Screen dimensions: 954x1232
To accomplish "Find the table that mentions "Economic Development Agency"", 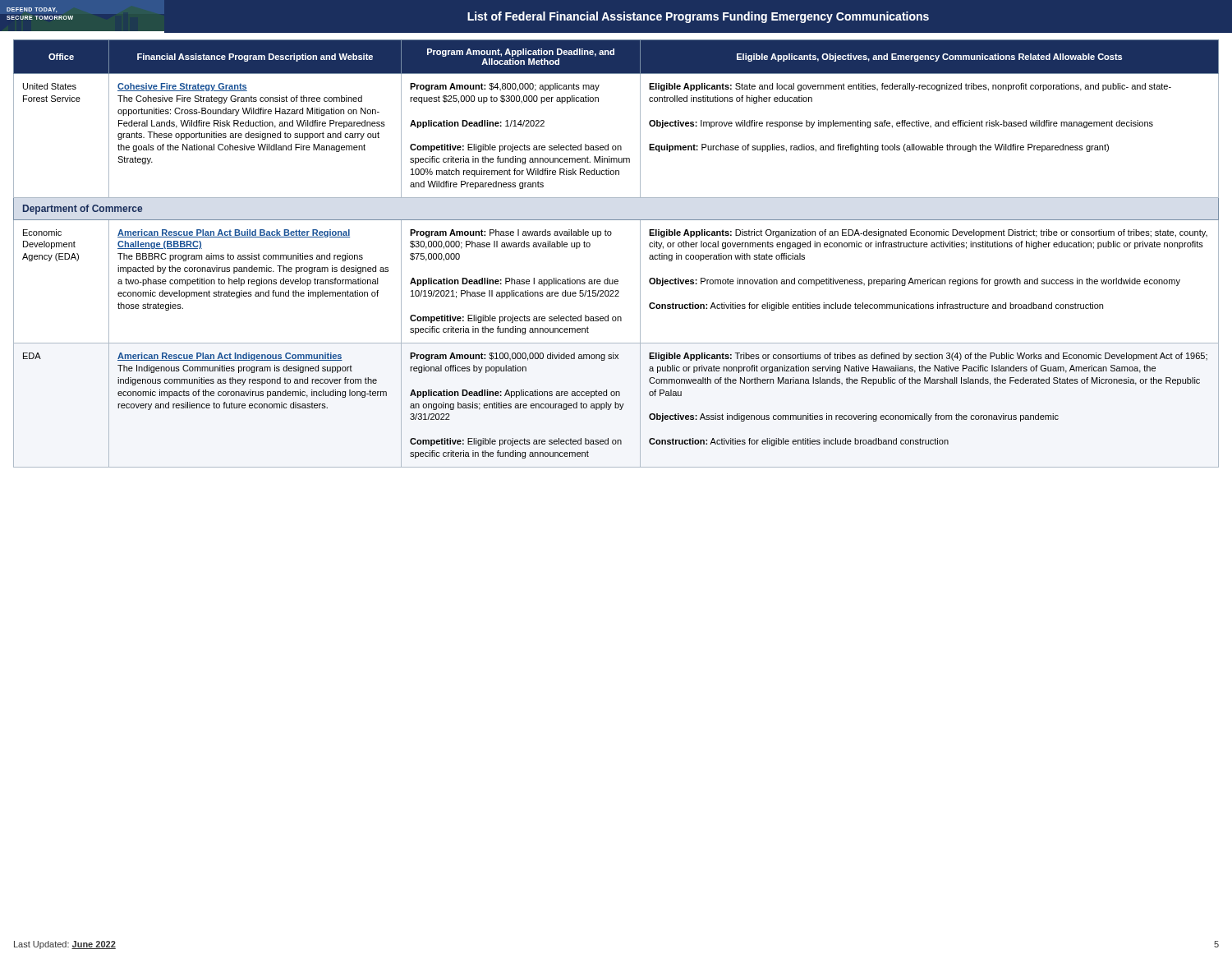I will pos(616,484).
